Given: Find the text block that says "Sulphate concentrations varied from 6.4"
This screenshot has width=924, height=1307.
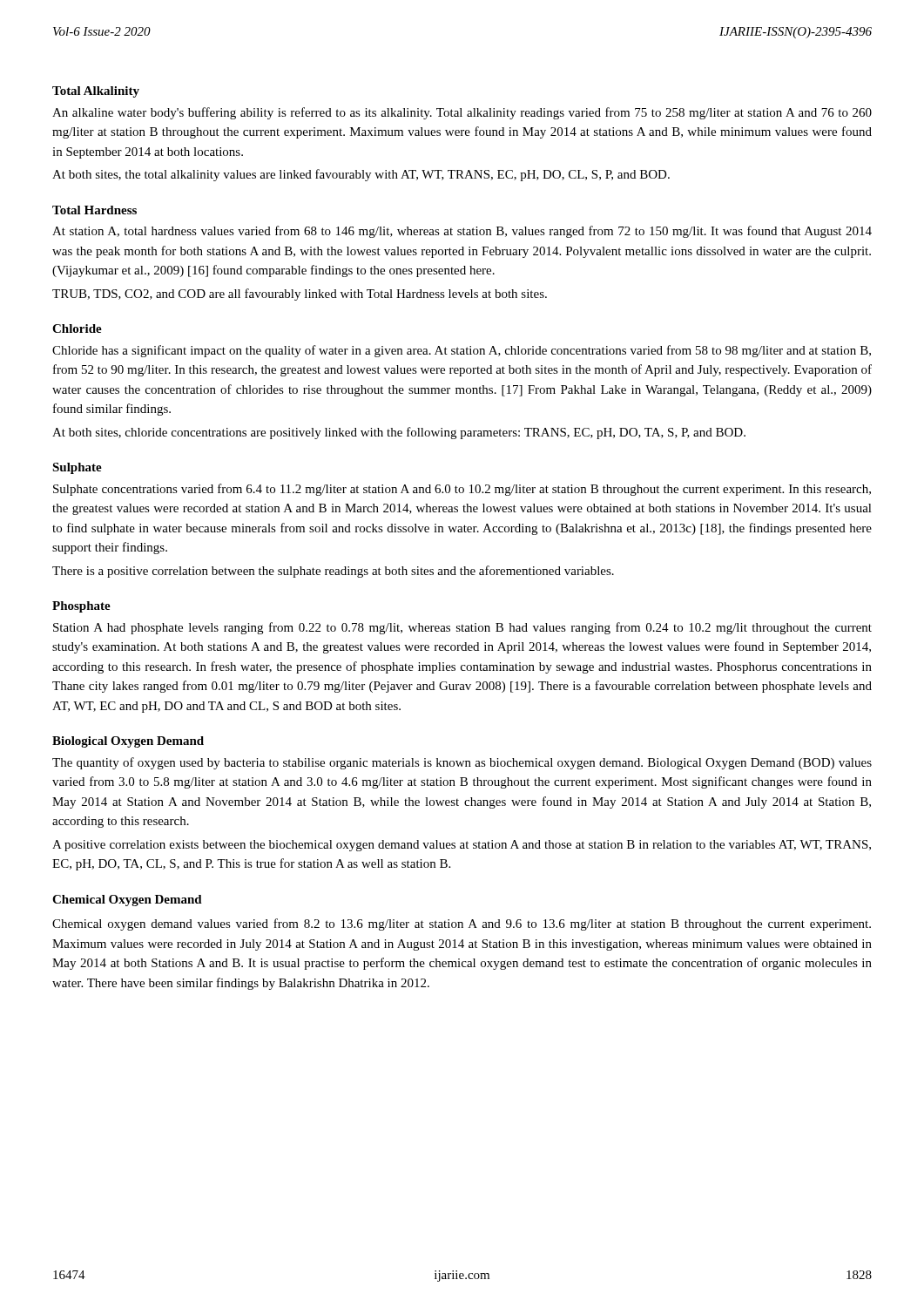Looking at the screenshot, I should coord(462,518).
